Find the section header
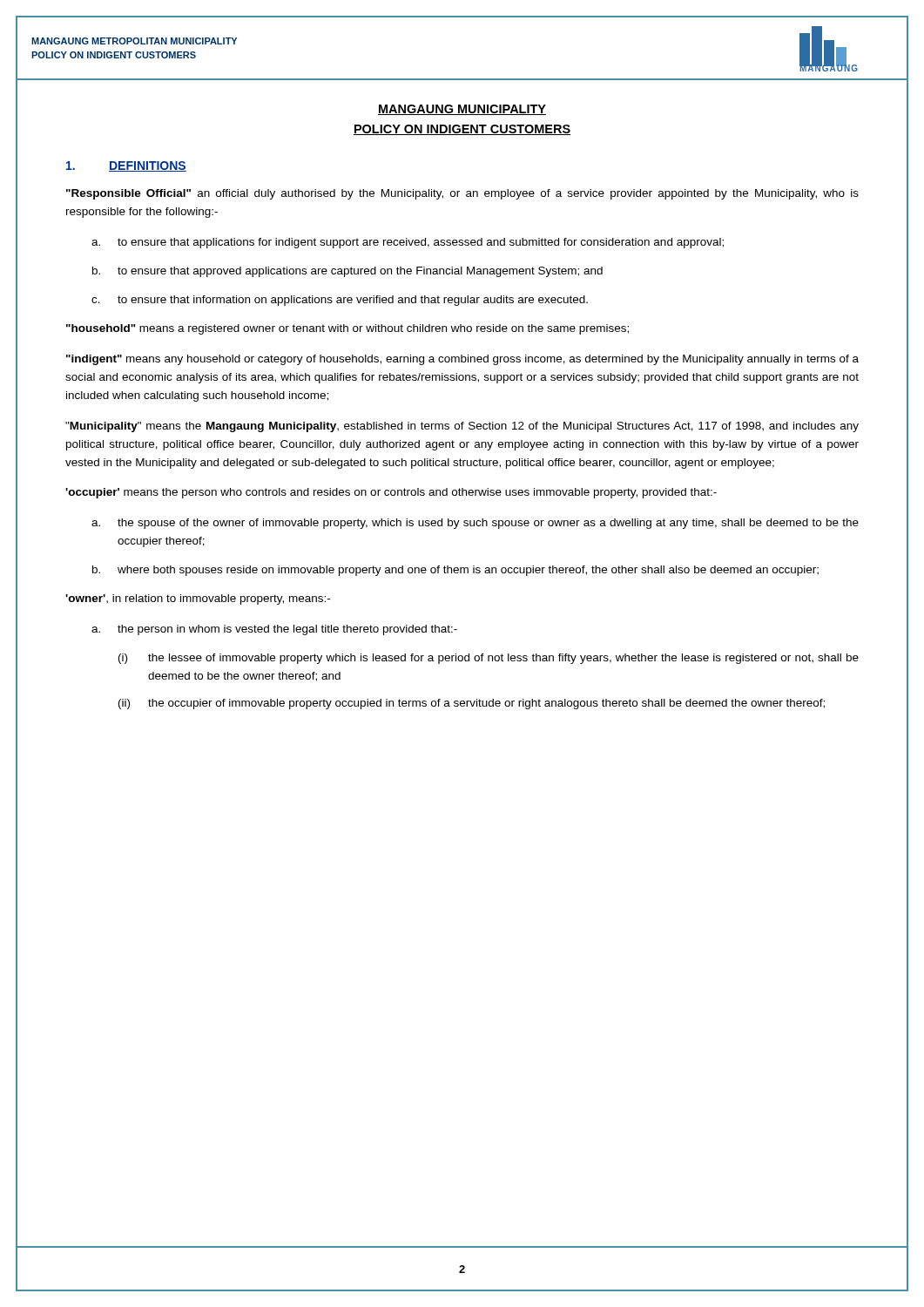 [126, 166]
